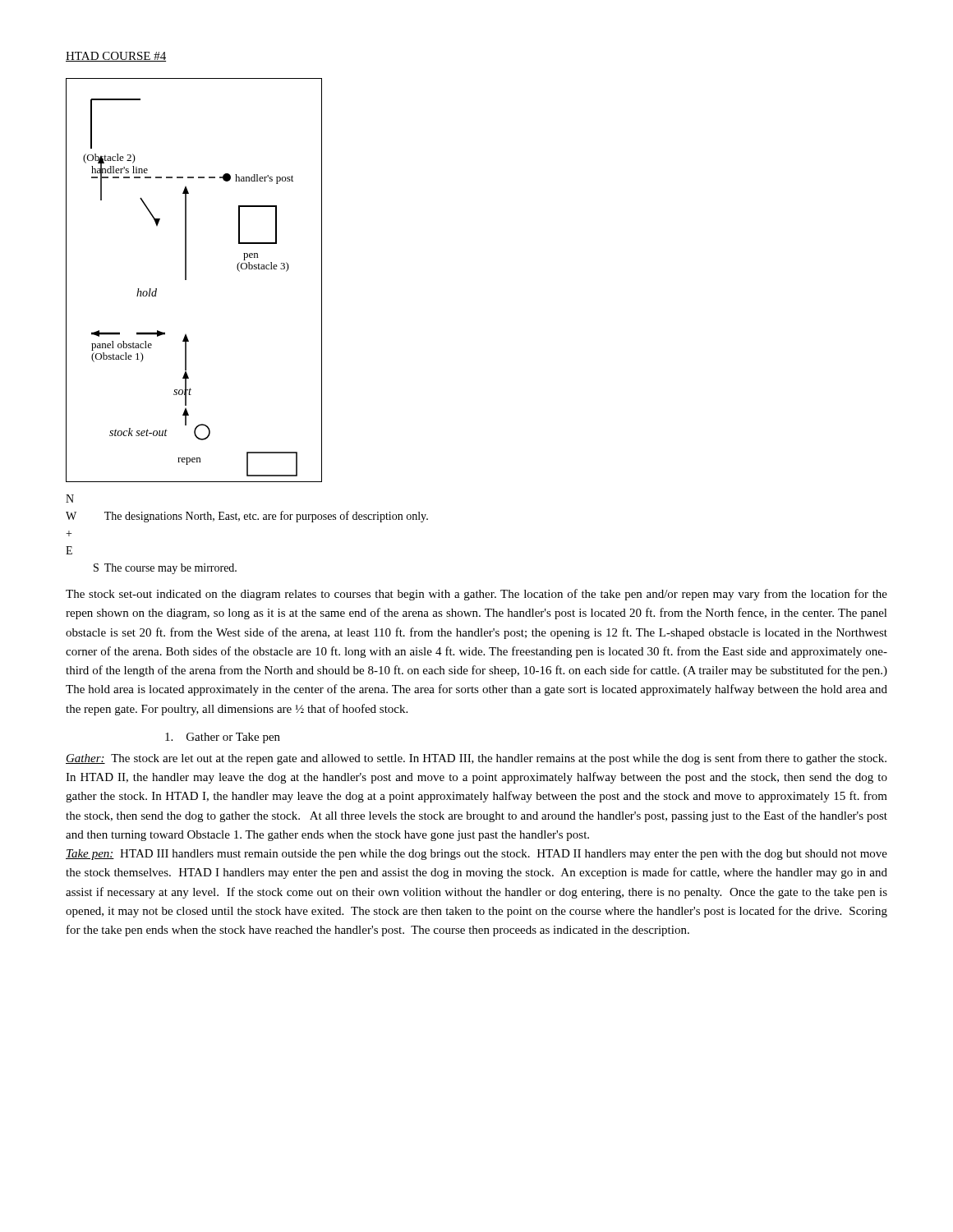Locate the text block that reads "Gather: The stock are let out"
The image size is (953, 1232).
[x=476, y=796]
